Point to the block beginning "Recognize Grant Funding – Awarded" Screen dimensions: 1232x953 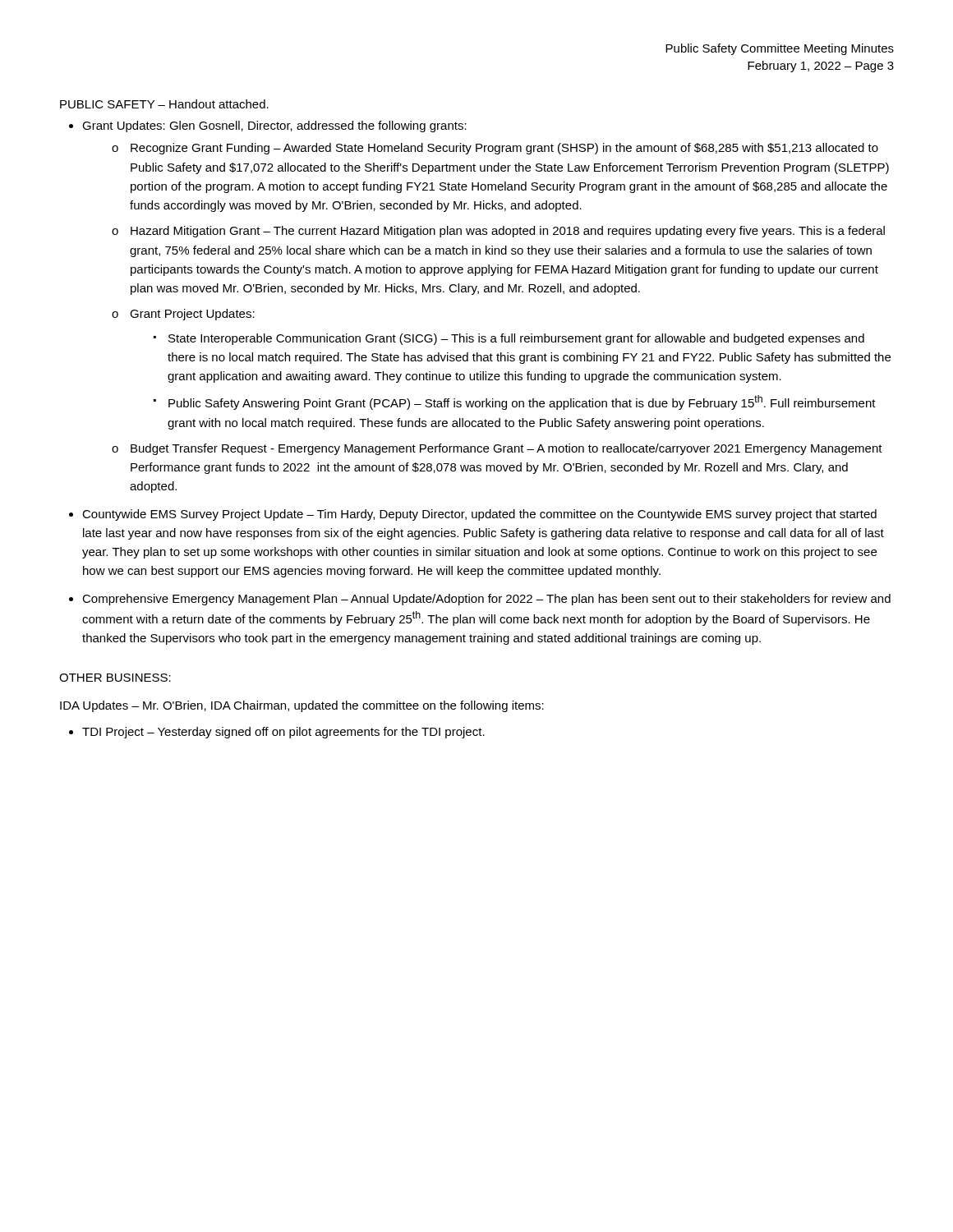tap(510, 176)
